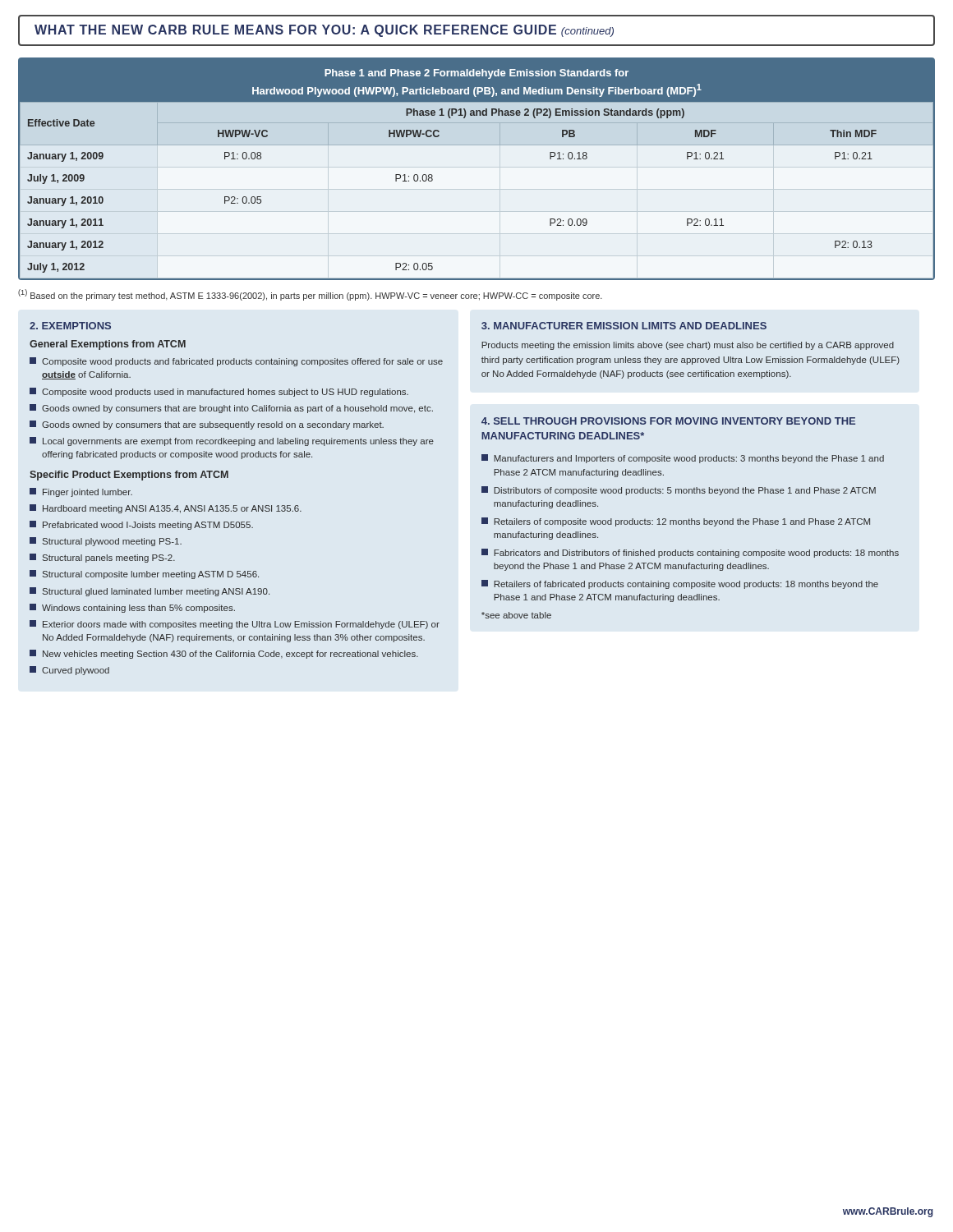Image resolution: width=953 pixels, height=1232 pixels.
Task: Point to "Structural plywood meeting PS-1."
Action: (106, 542)
